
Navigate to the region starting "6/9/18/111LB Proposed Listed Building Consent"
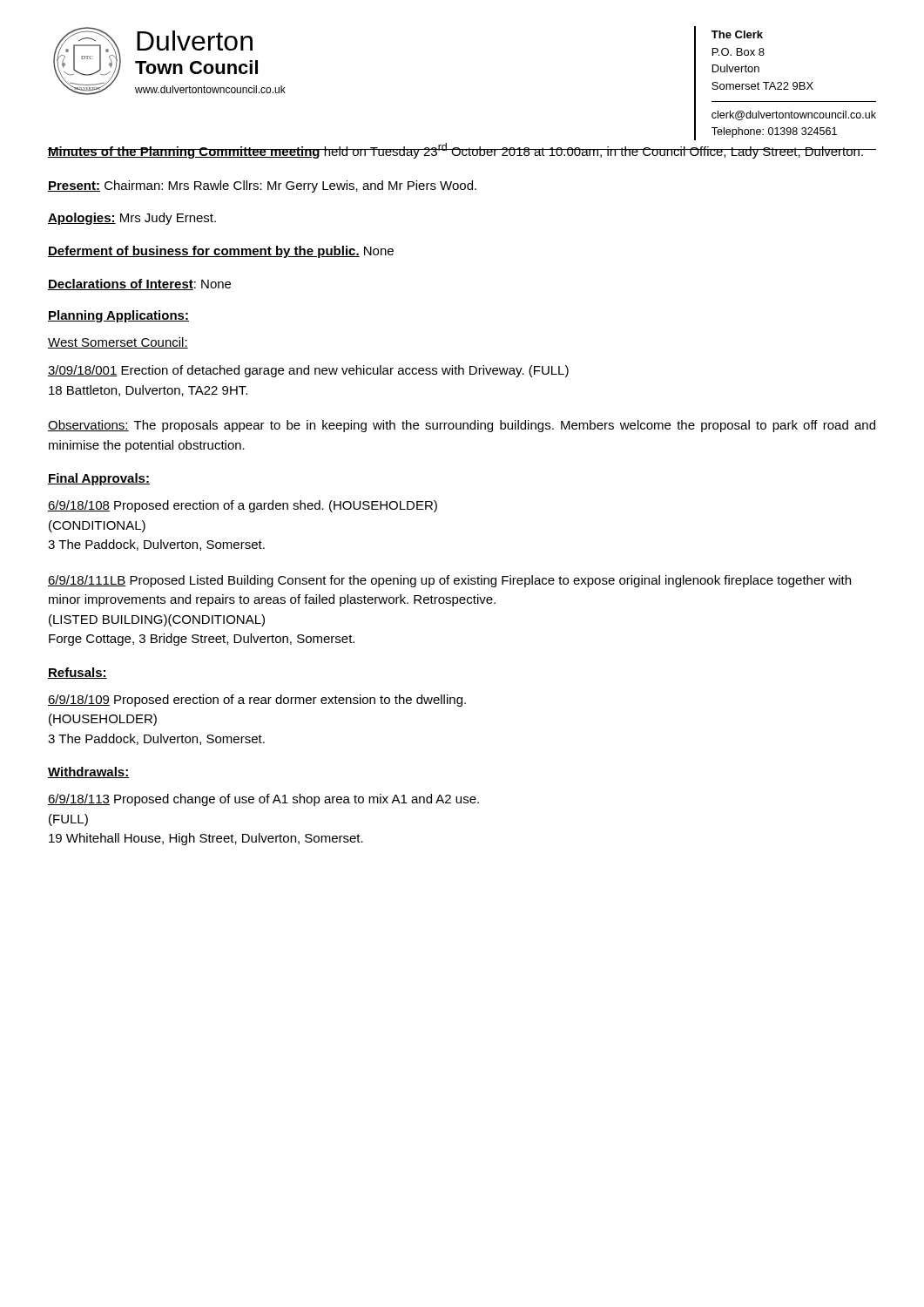click(x=450, y=609)
